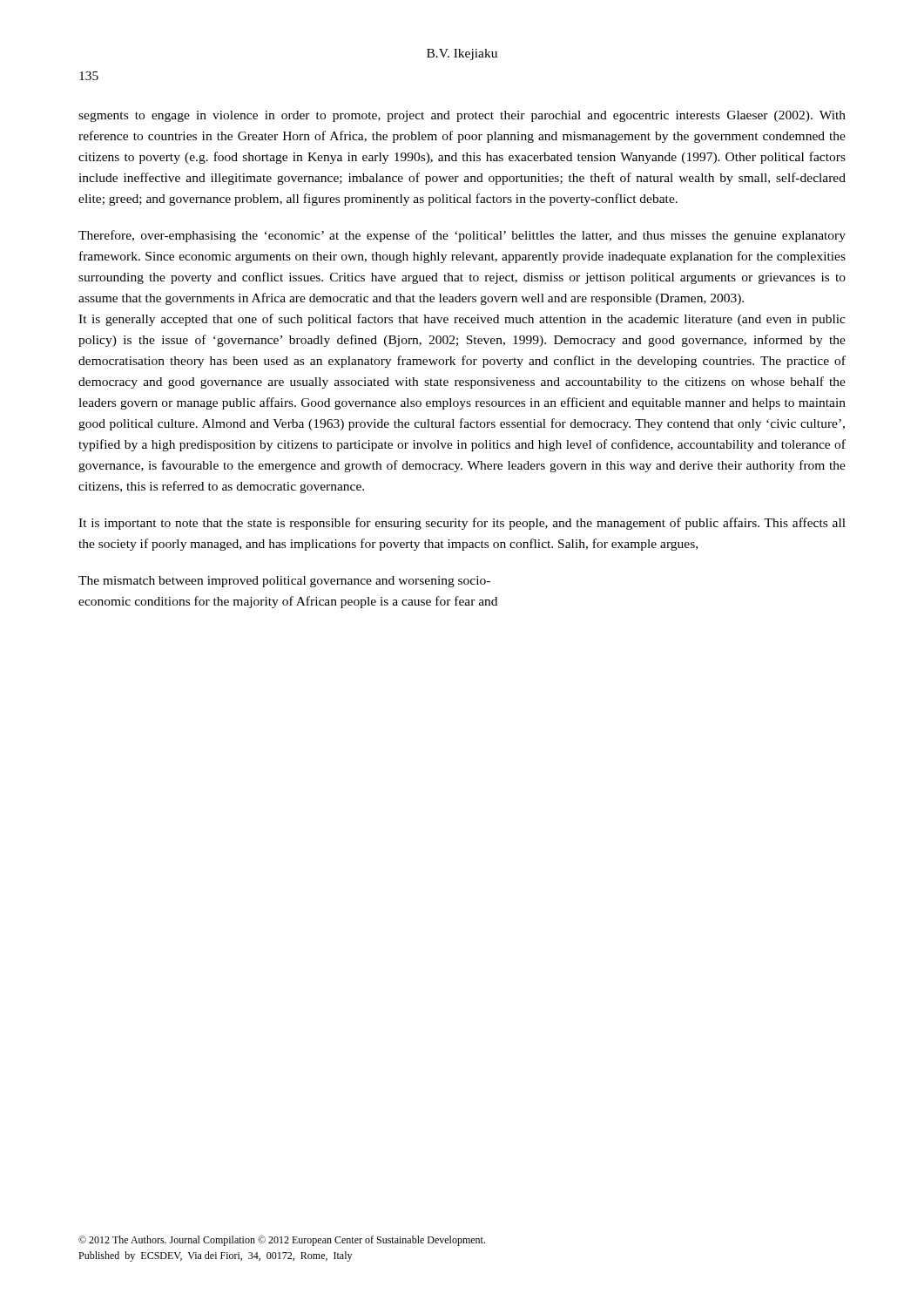The width and height of the screenshot is (924, 1307).
Task: Locate the text block containing "segments to engage in violence"
Action: click(x=462, y=156)
